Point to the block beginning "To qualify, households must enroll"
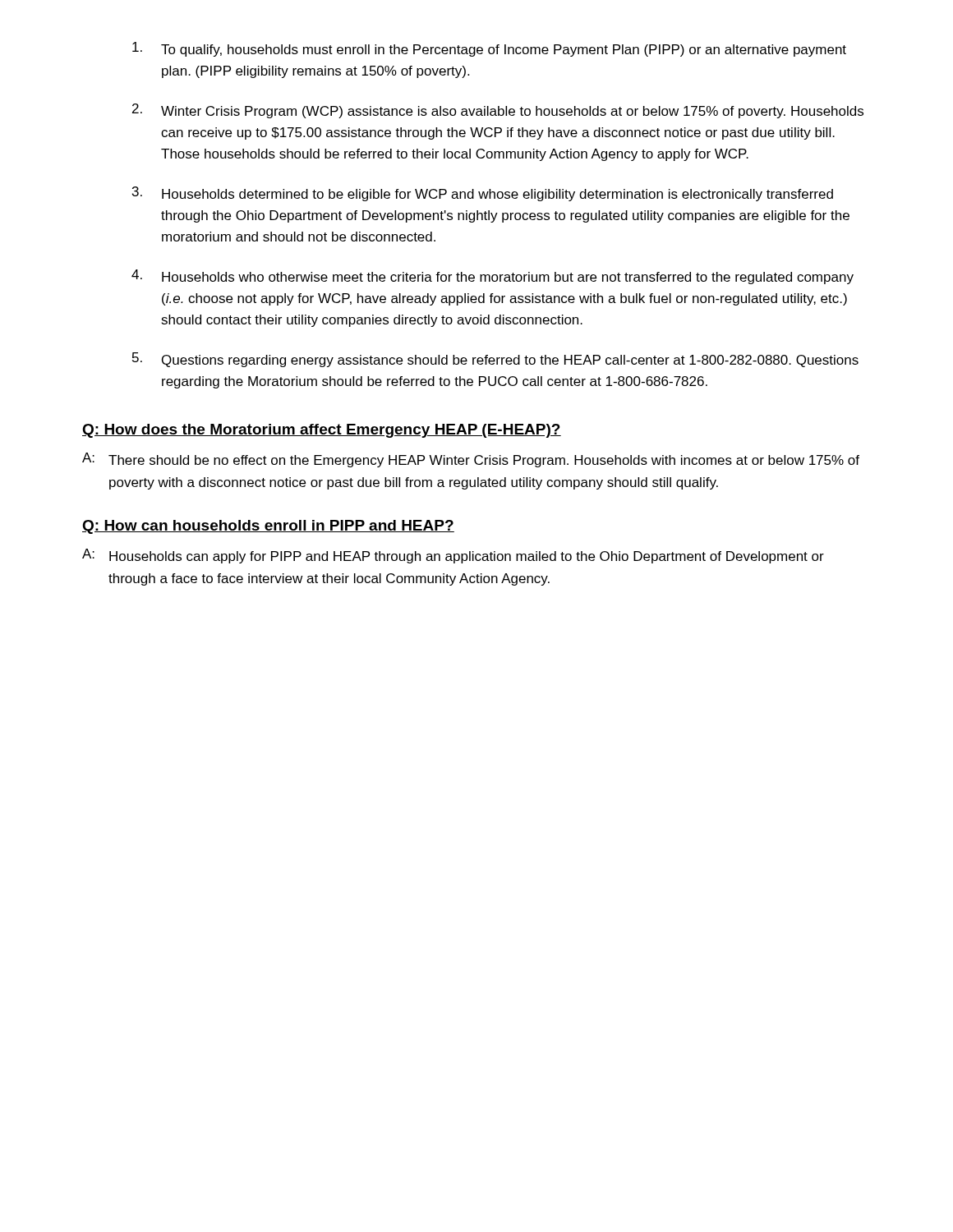 [501, 61]
